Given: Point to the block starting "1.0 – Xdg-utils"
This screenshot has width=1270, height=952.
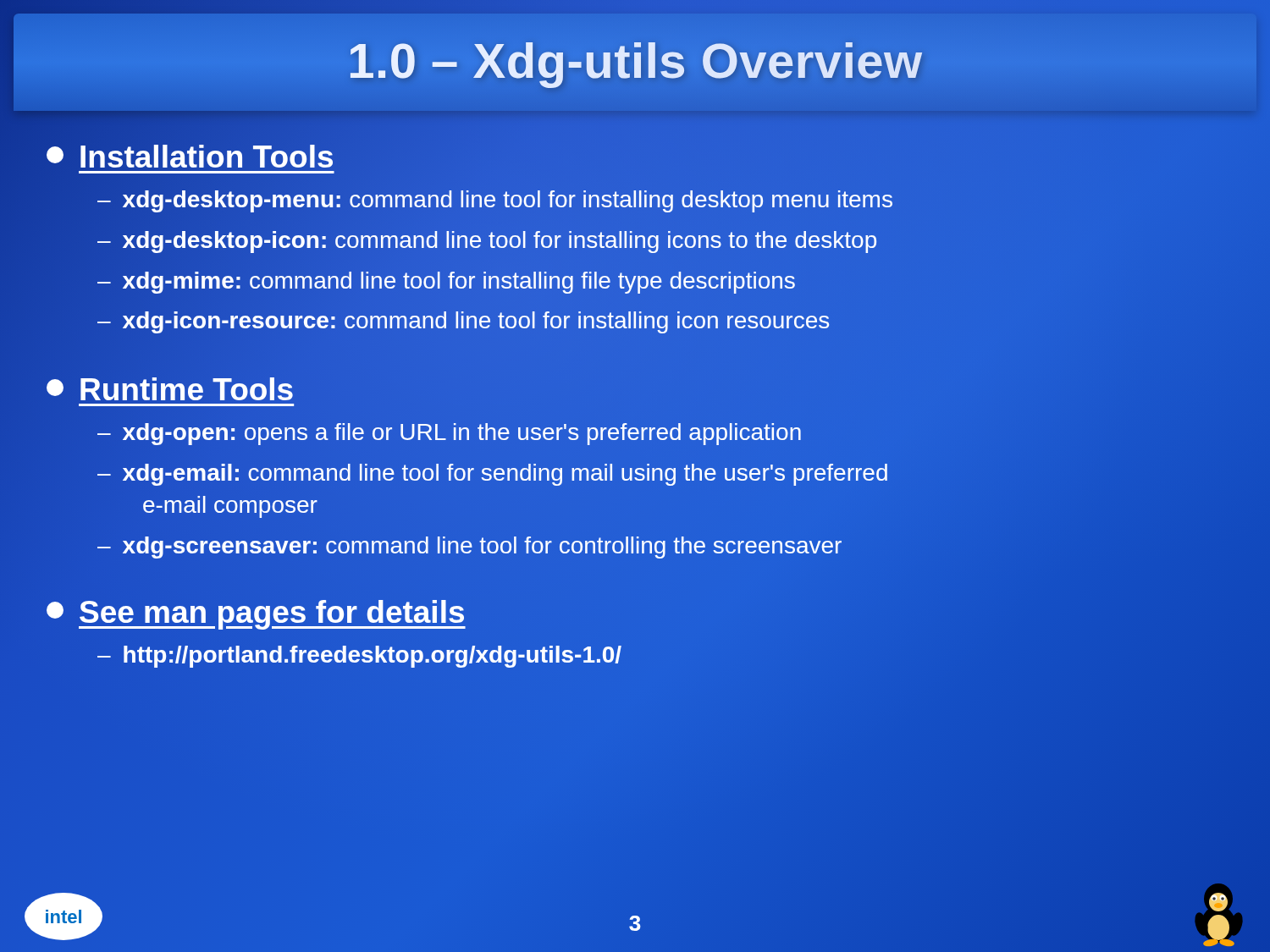Looking at the screenshot, I should 635,60.
